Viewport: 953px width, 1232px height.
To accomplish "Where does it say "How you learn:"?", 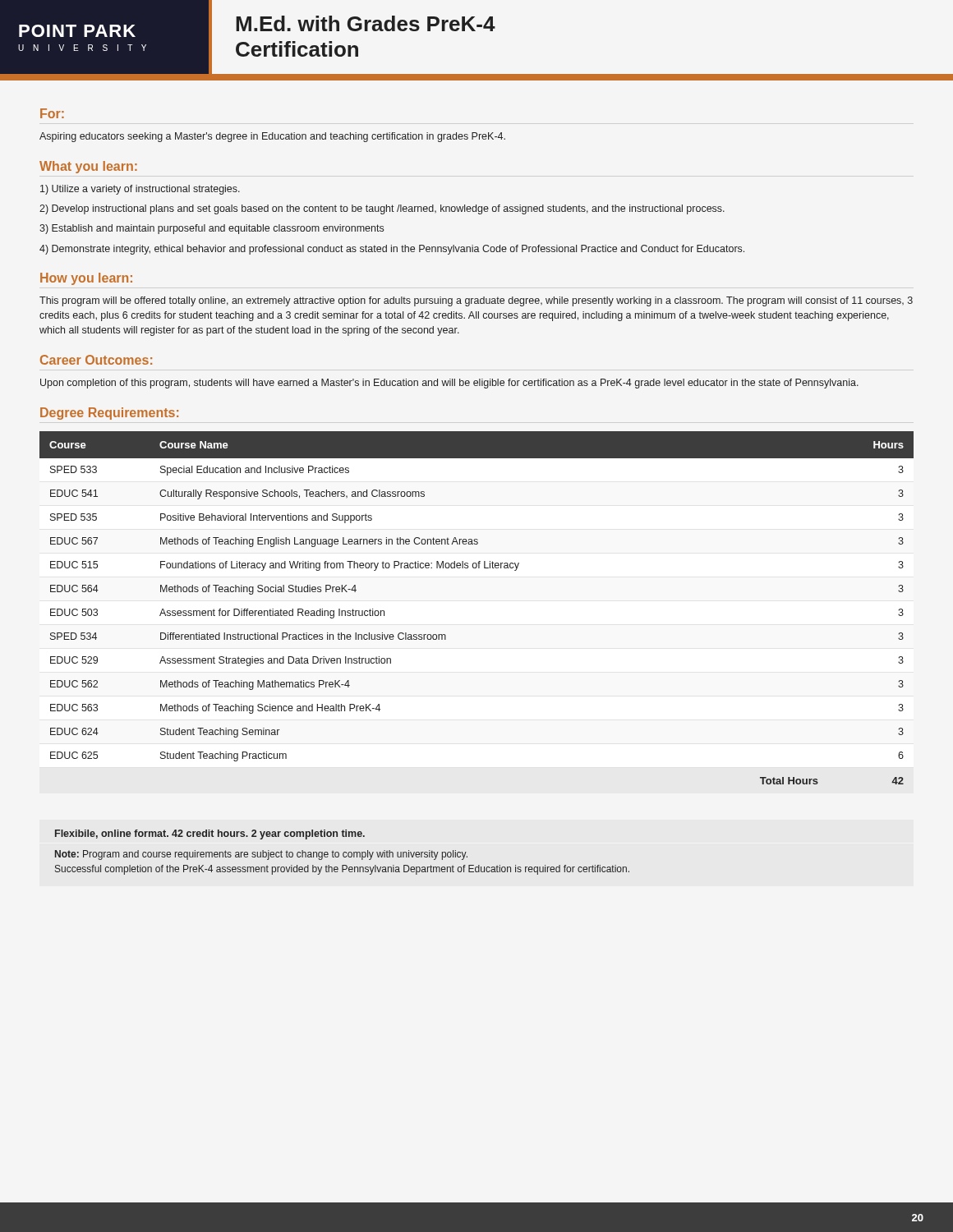I will (87, 278).
